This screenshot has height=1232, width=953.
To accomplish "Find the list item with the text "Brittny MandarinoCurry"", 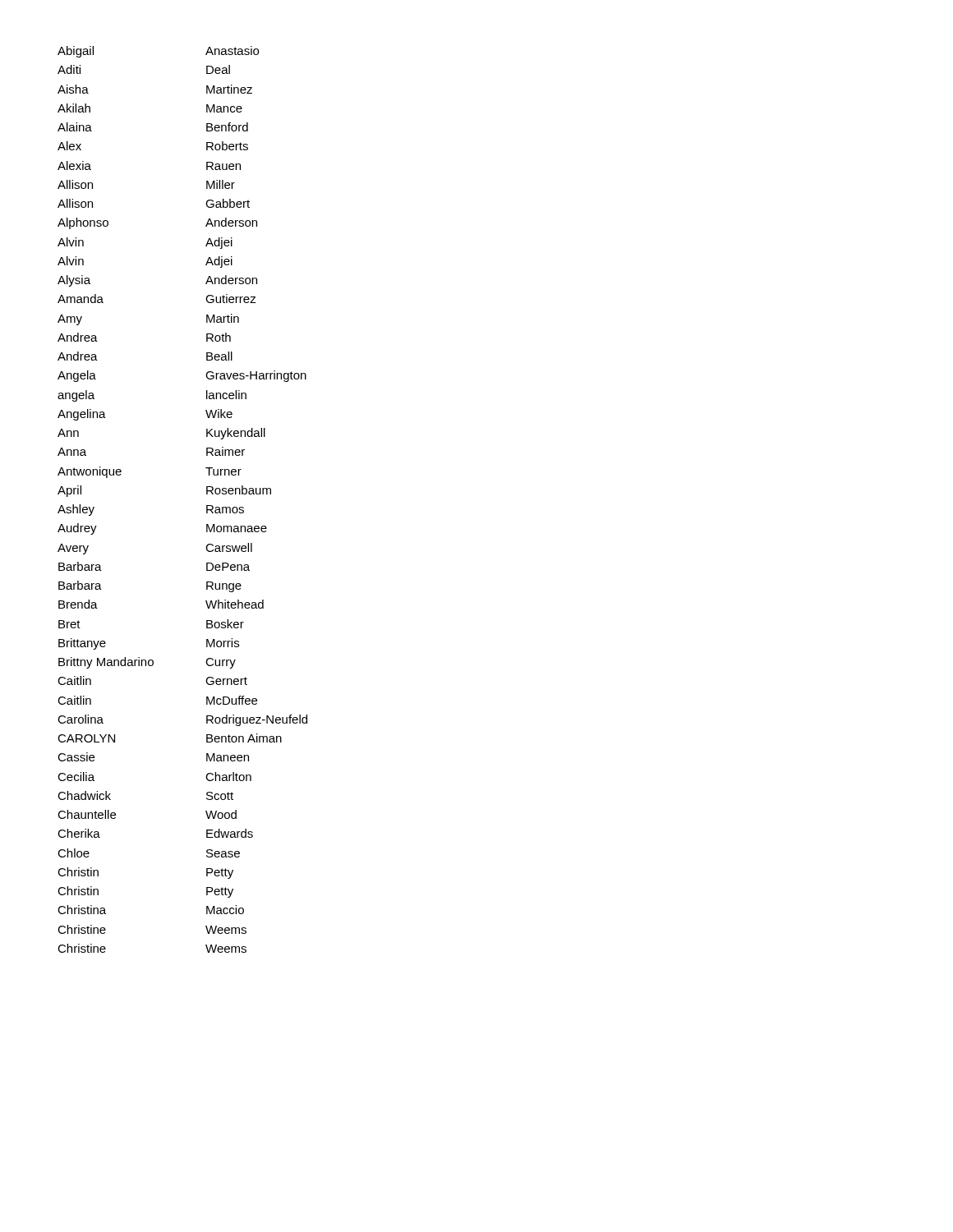I will click(x=246, y=662).
